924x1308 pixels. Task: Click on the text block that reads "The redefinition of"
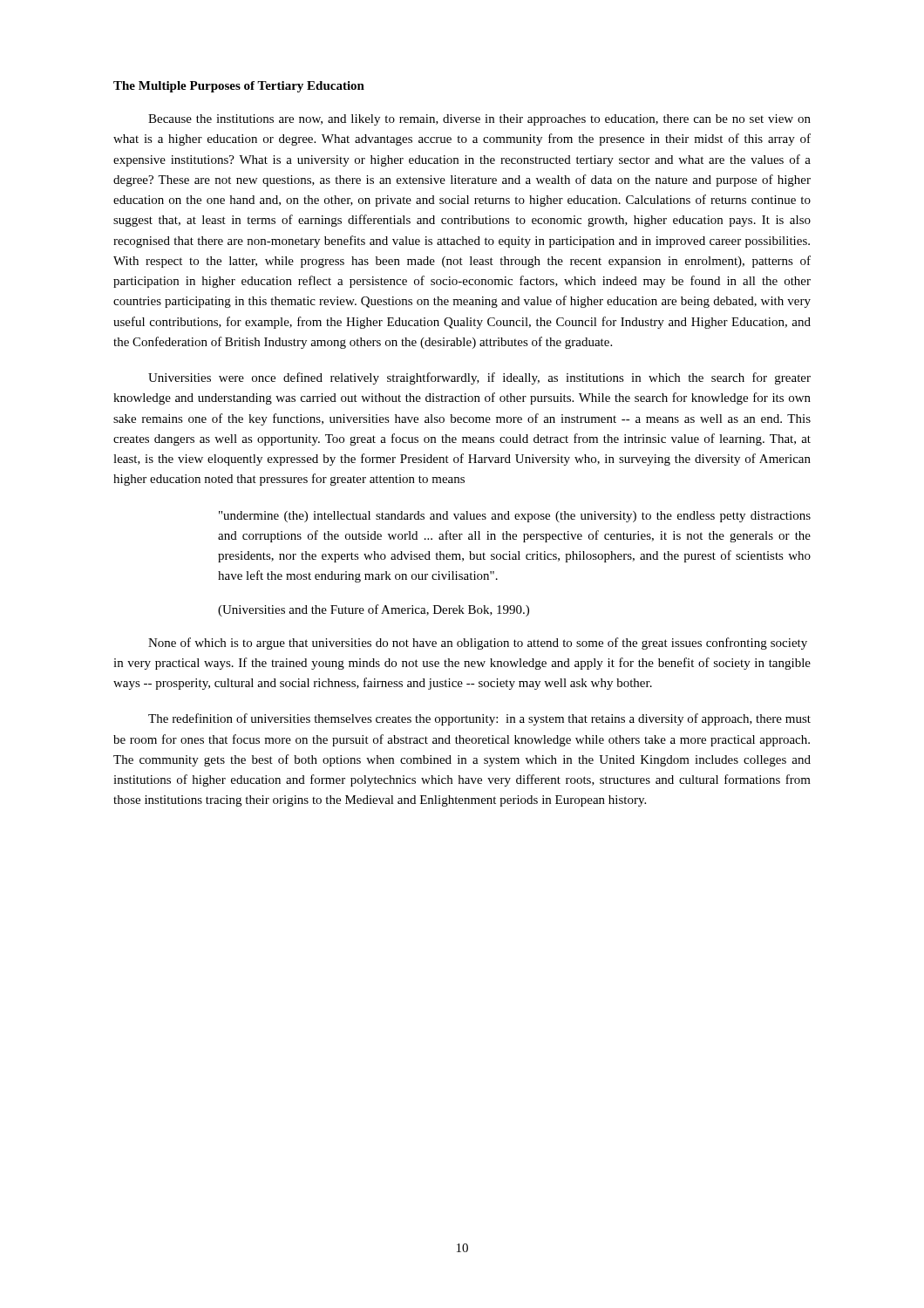coord(462,760)
